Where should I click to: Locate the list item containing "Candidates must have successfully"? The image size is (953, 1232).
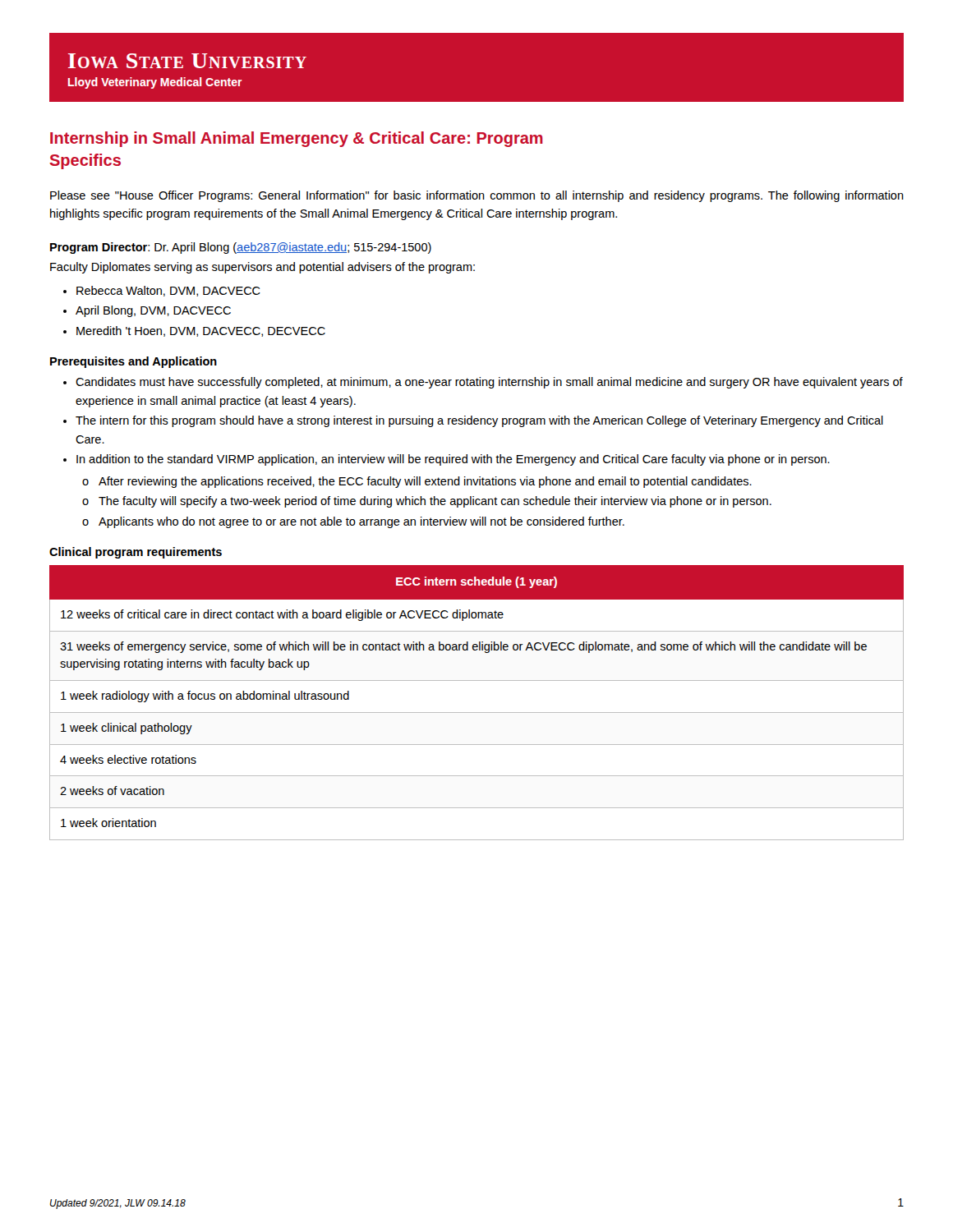(x=489, y=391)
